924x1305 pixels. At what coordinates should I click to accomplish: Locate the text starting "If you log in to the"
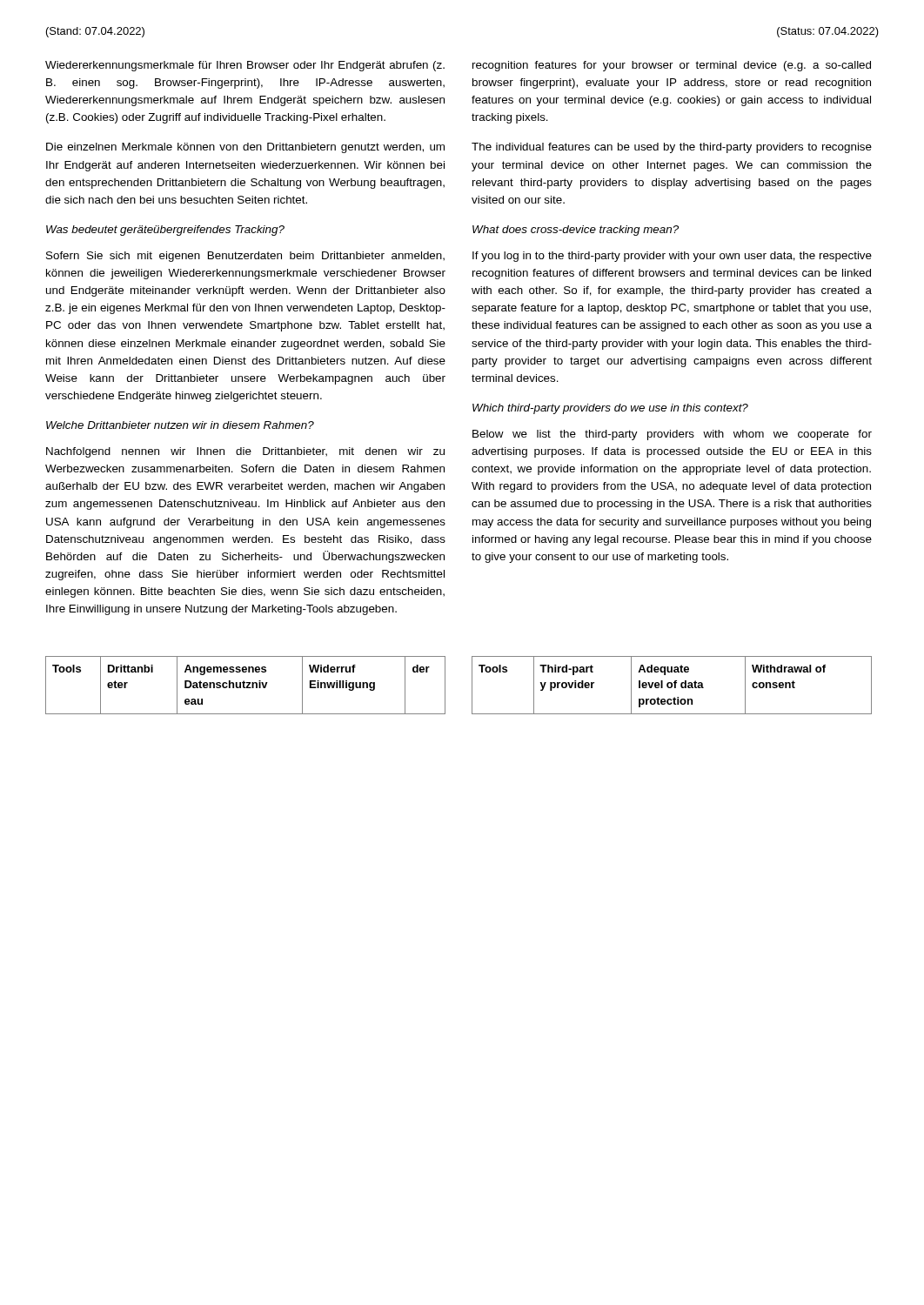click(672, 317)
